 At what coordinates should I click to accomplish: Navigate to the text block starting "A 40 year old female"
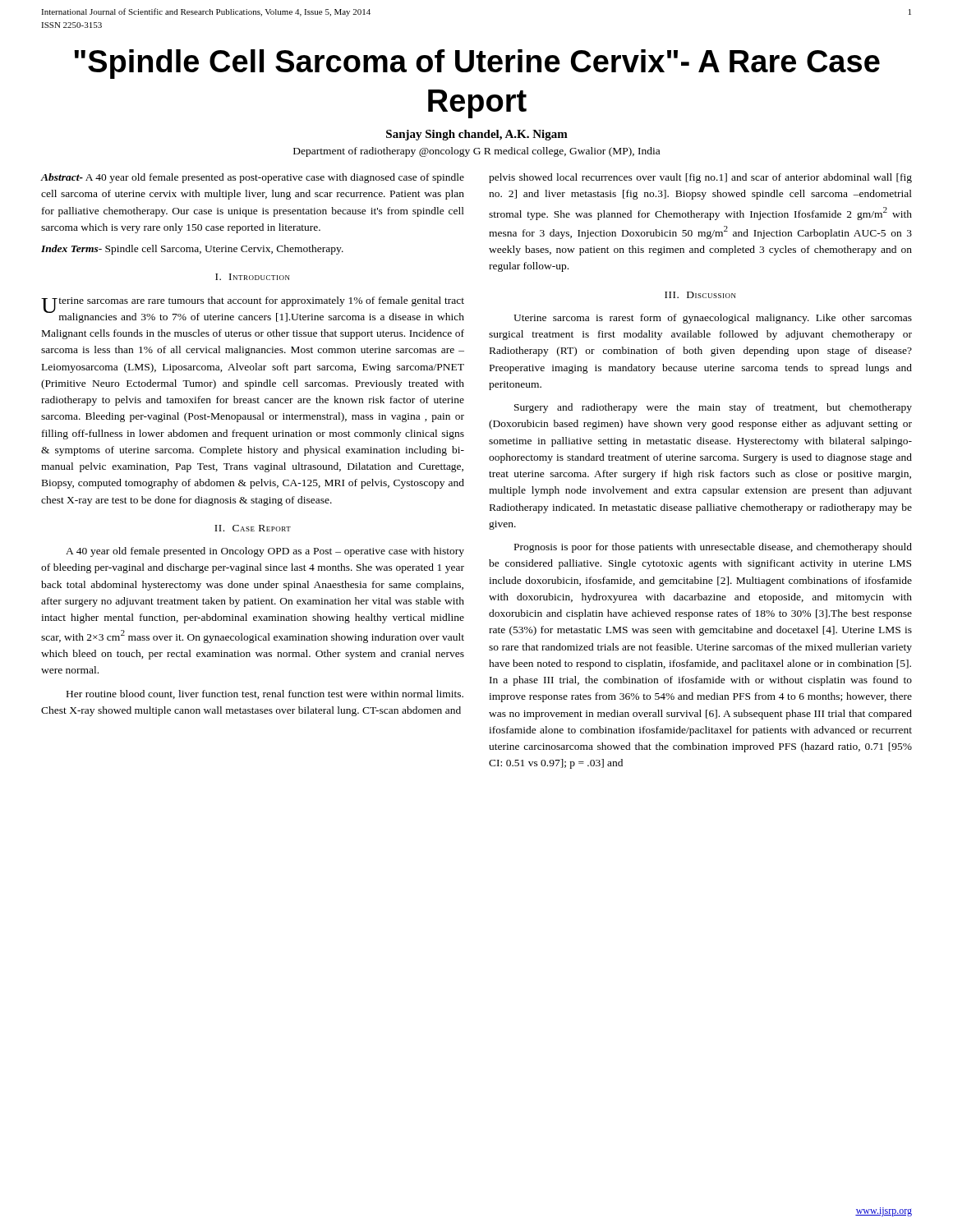point(253,610)
